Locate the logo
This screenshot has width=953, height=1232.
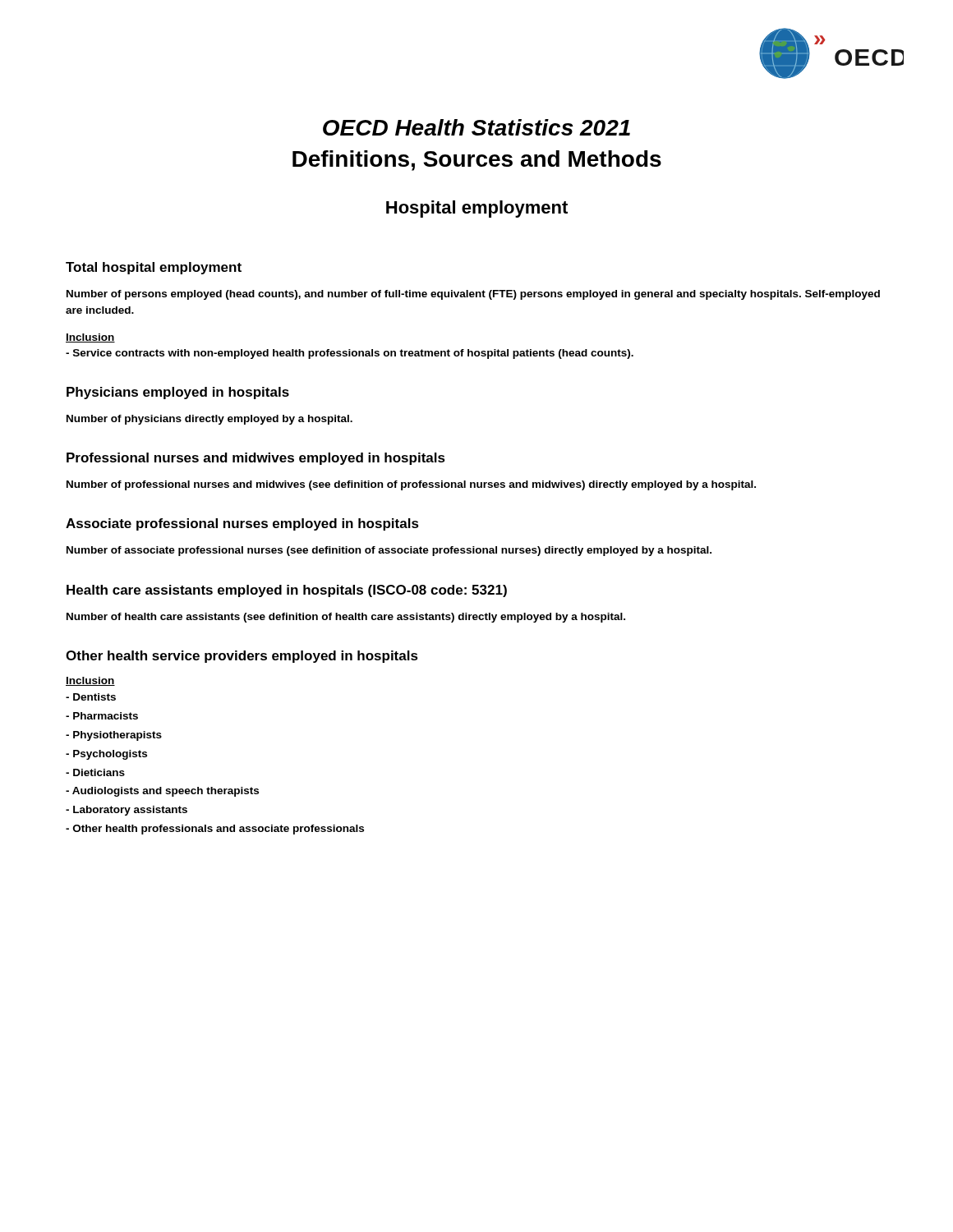click(830, 55)
